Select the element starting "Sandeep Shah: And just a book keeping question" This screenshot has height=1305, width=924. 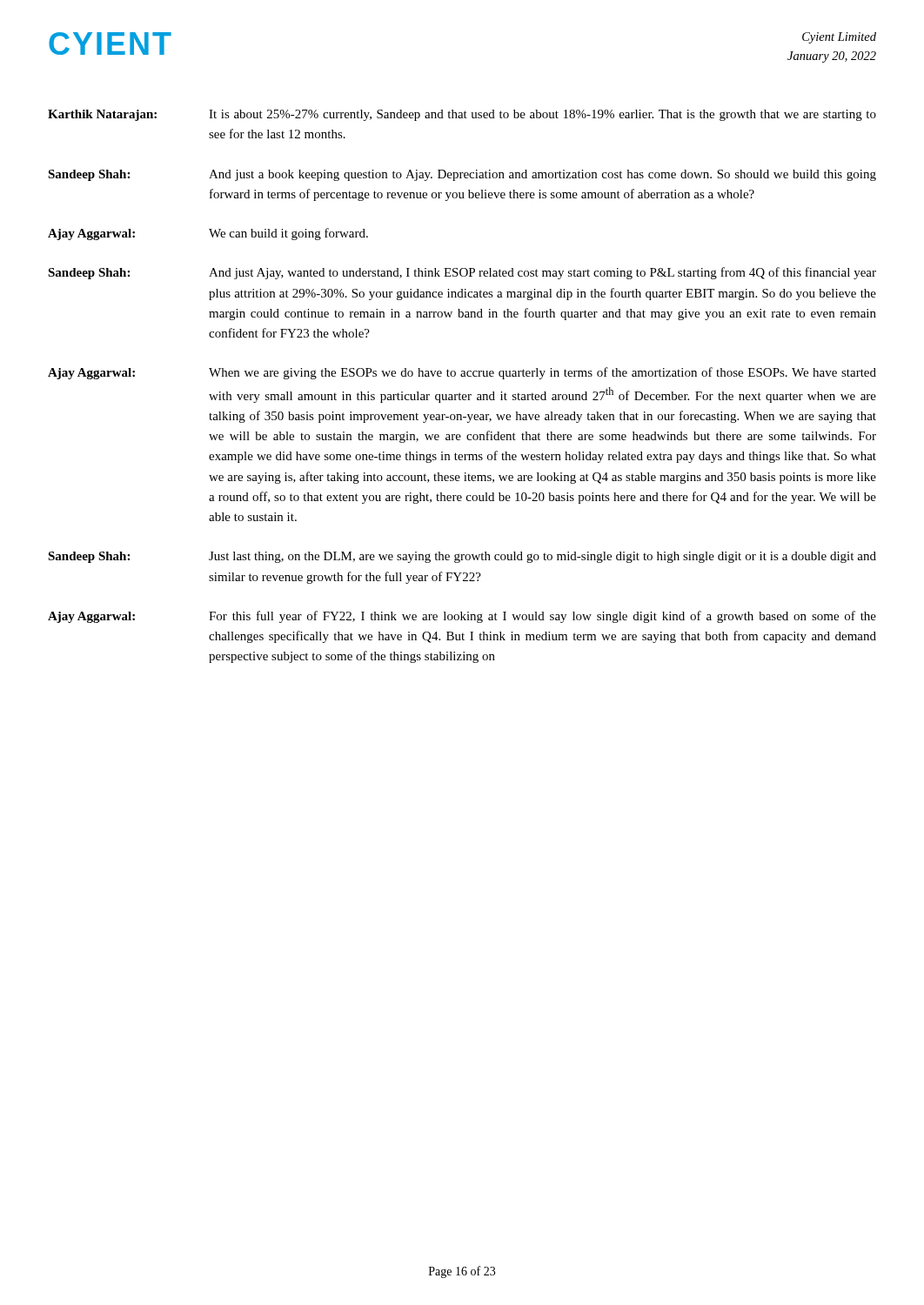click(x=462, y=184)
